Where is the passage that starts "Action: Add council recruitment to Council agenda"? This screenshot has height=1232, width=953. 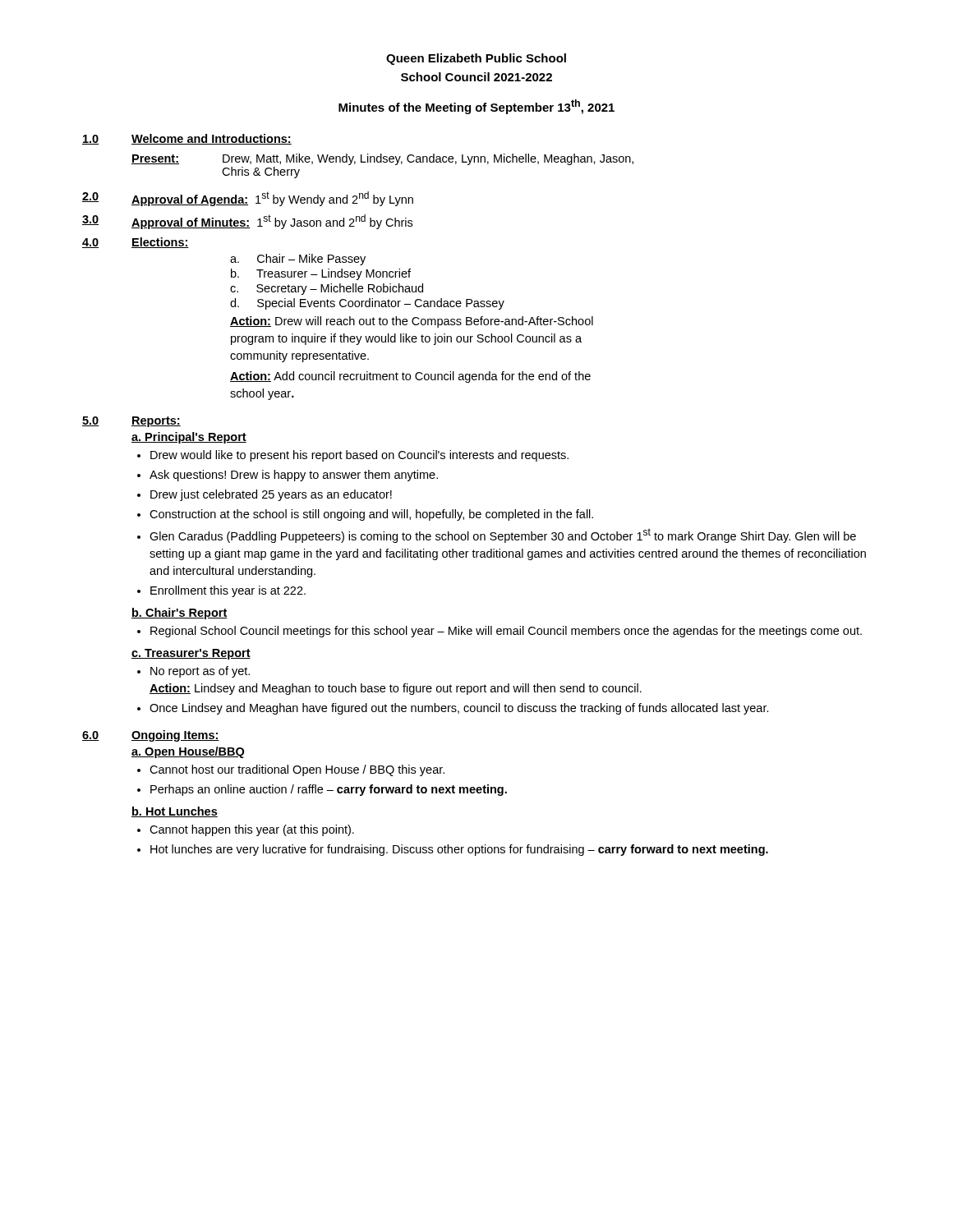pos(411,385)
